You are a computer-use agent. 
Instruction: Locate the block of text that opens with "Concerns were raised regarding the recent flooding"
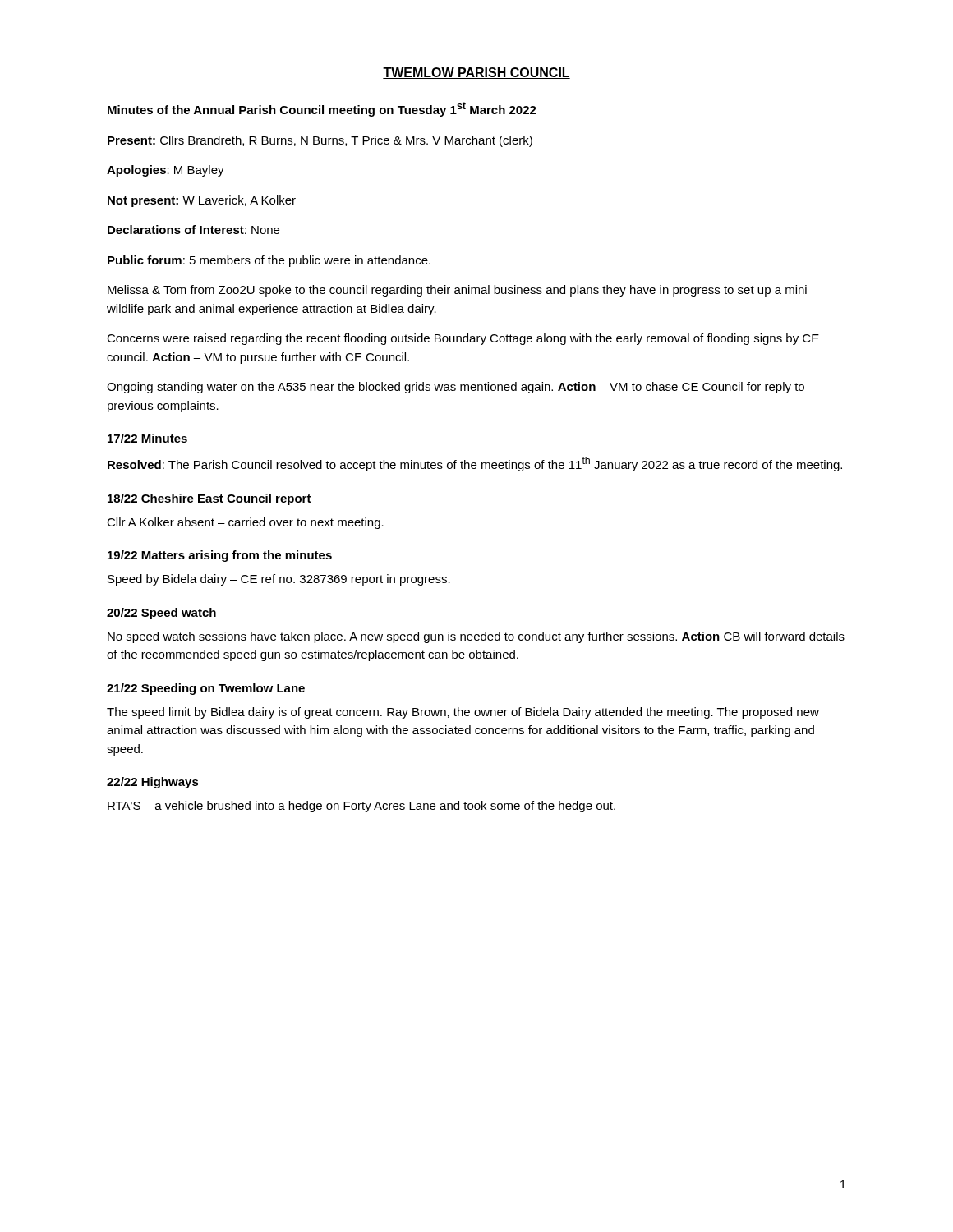click(463, 347)
